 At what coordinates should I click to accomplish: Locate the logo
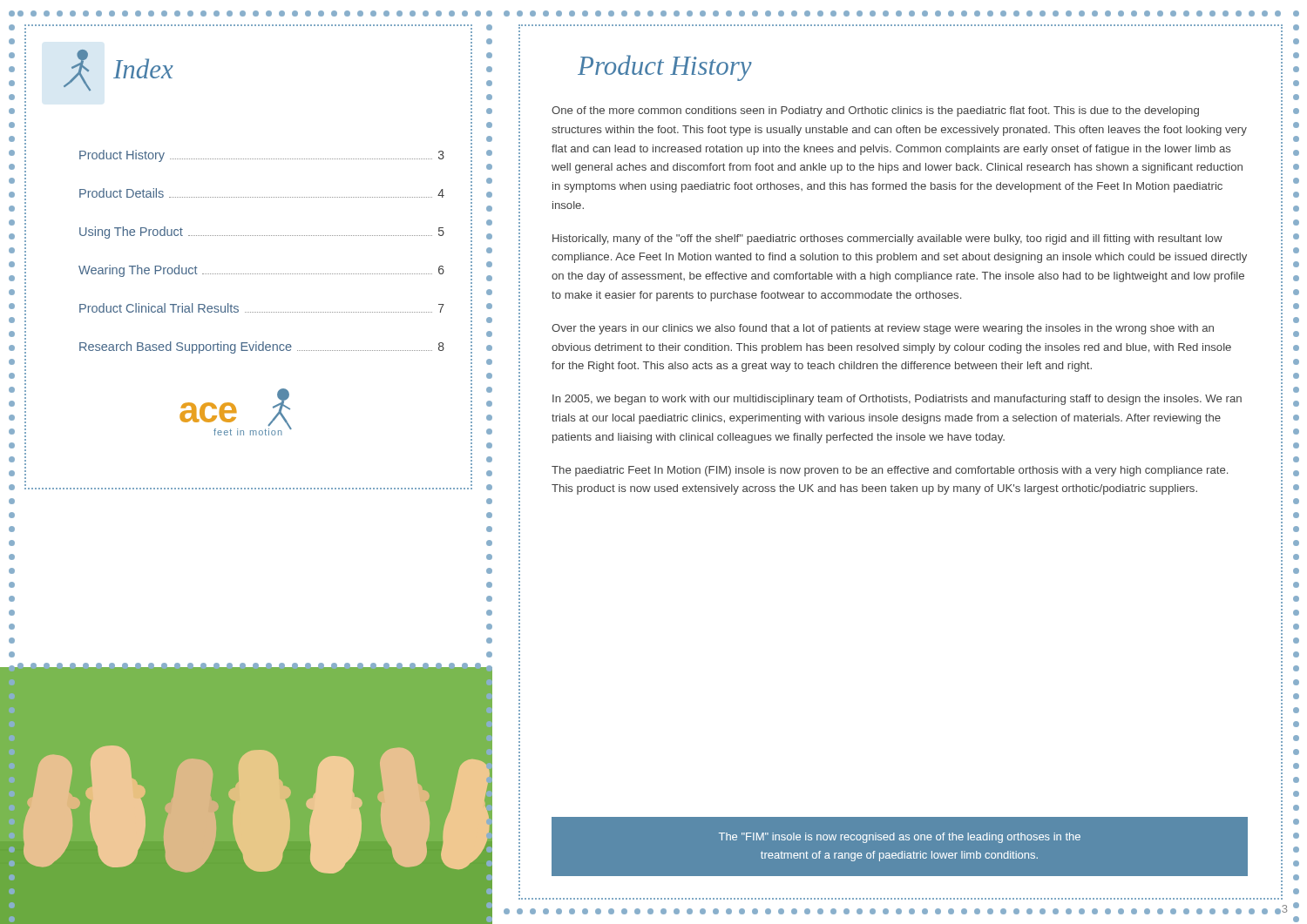point(248,409)
